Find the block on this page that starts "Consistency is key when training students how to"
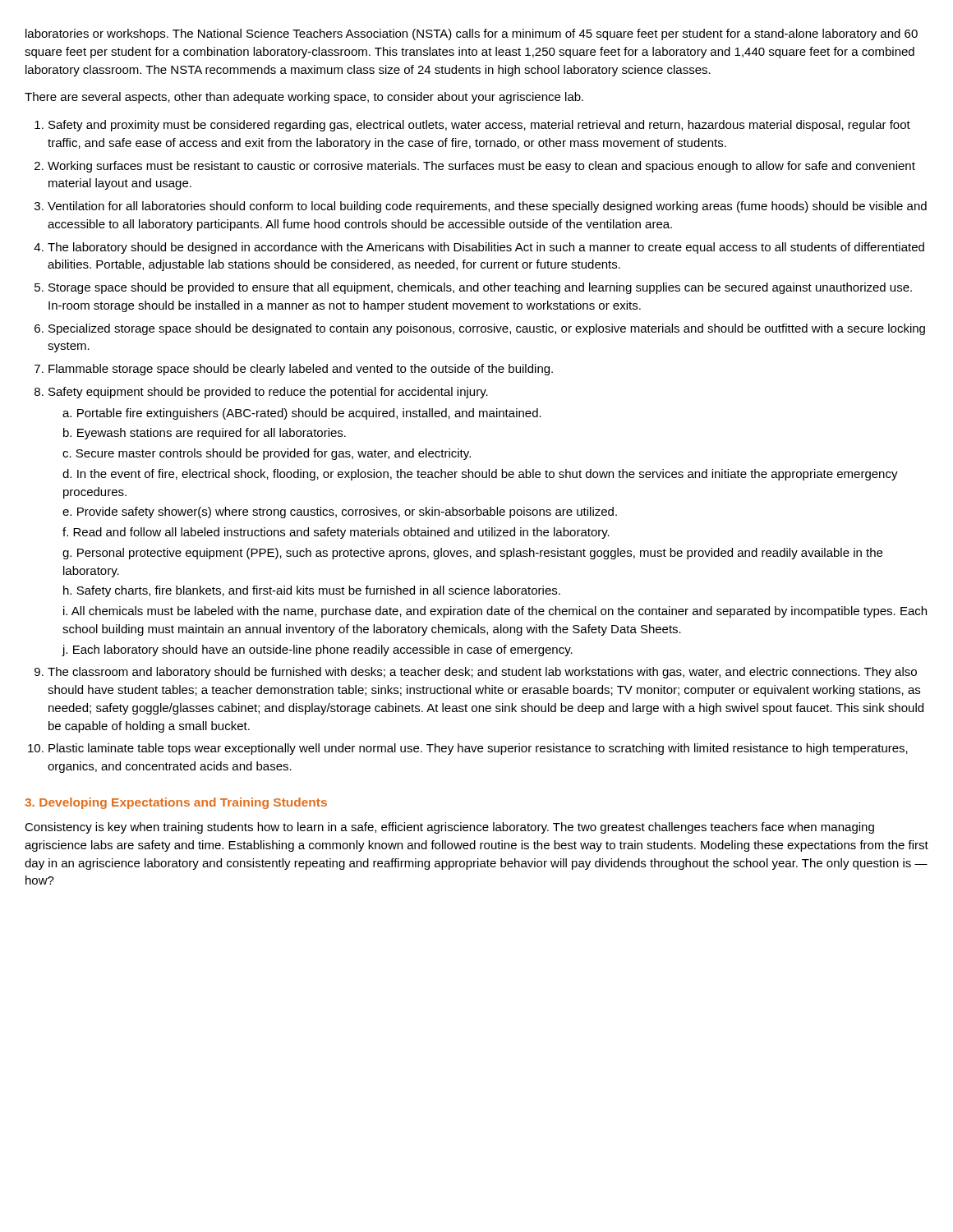Screen dimensions: 1232x953 (x=476, y=854)
